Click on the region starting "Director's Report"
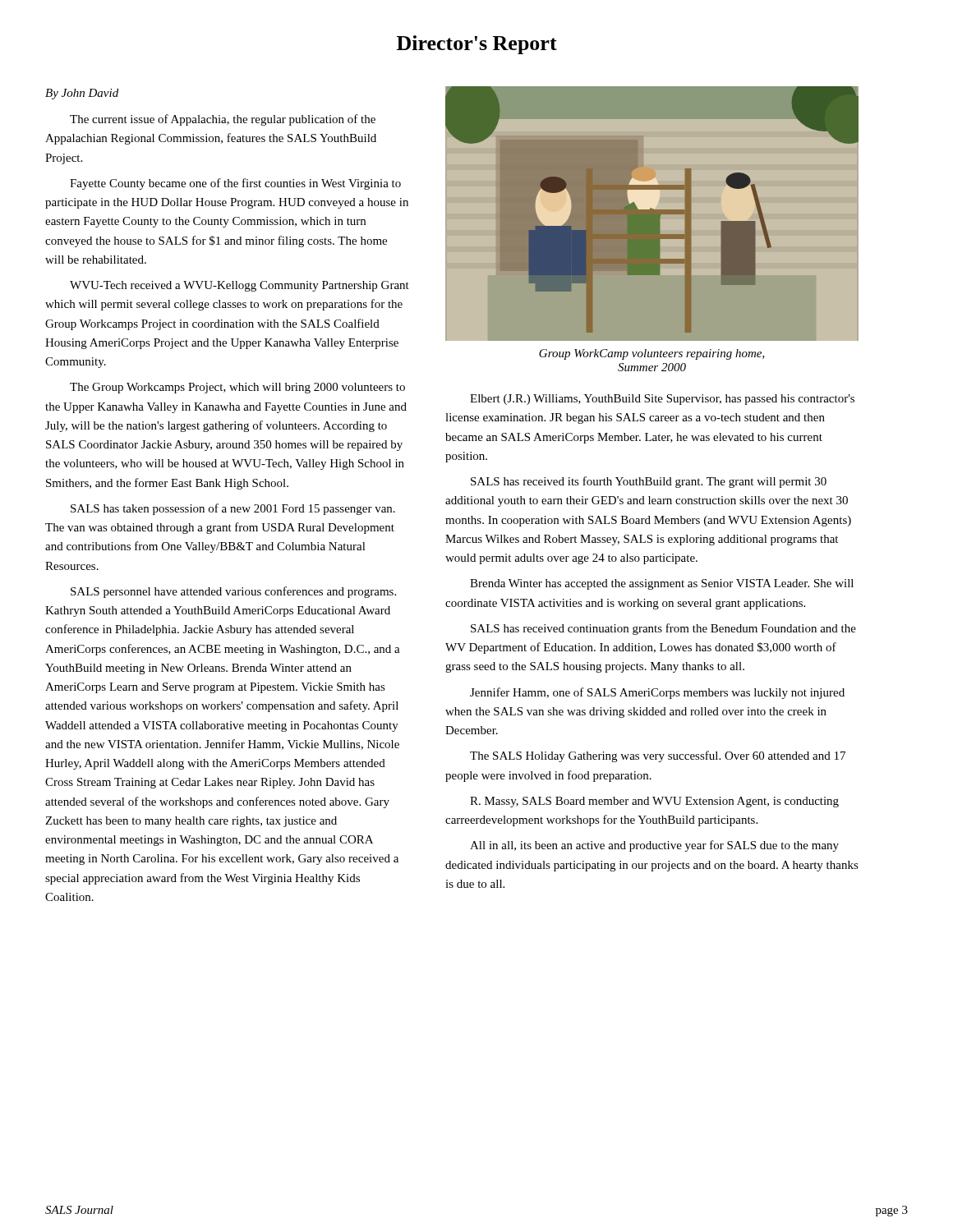Viewport: 953px width, 1232px height. pos(476,43)
